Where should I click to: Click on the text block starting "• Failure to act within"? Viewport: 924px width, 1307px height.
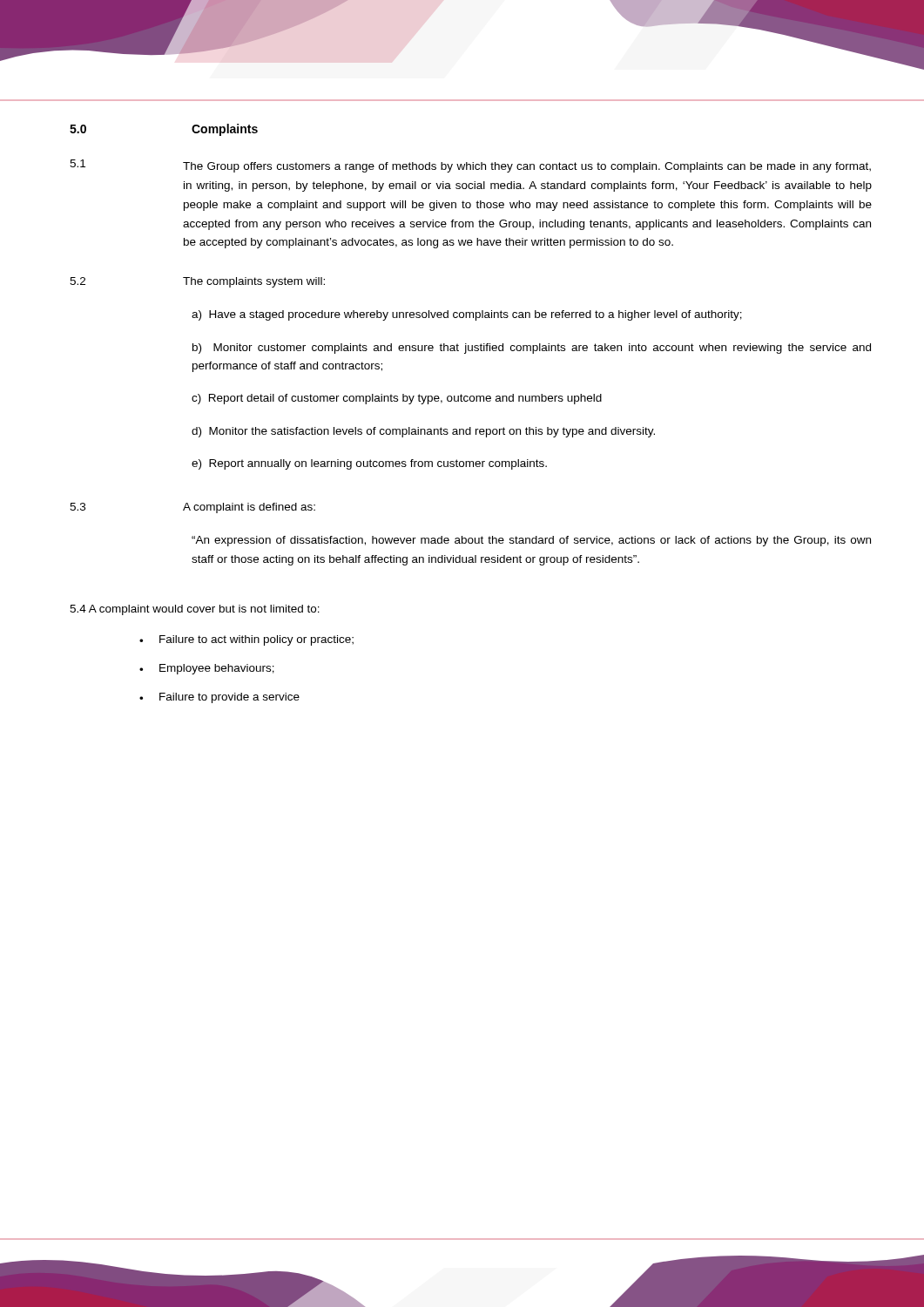click(x=247, y=640)
